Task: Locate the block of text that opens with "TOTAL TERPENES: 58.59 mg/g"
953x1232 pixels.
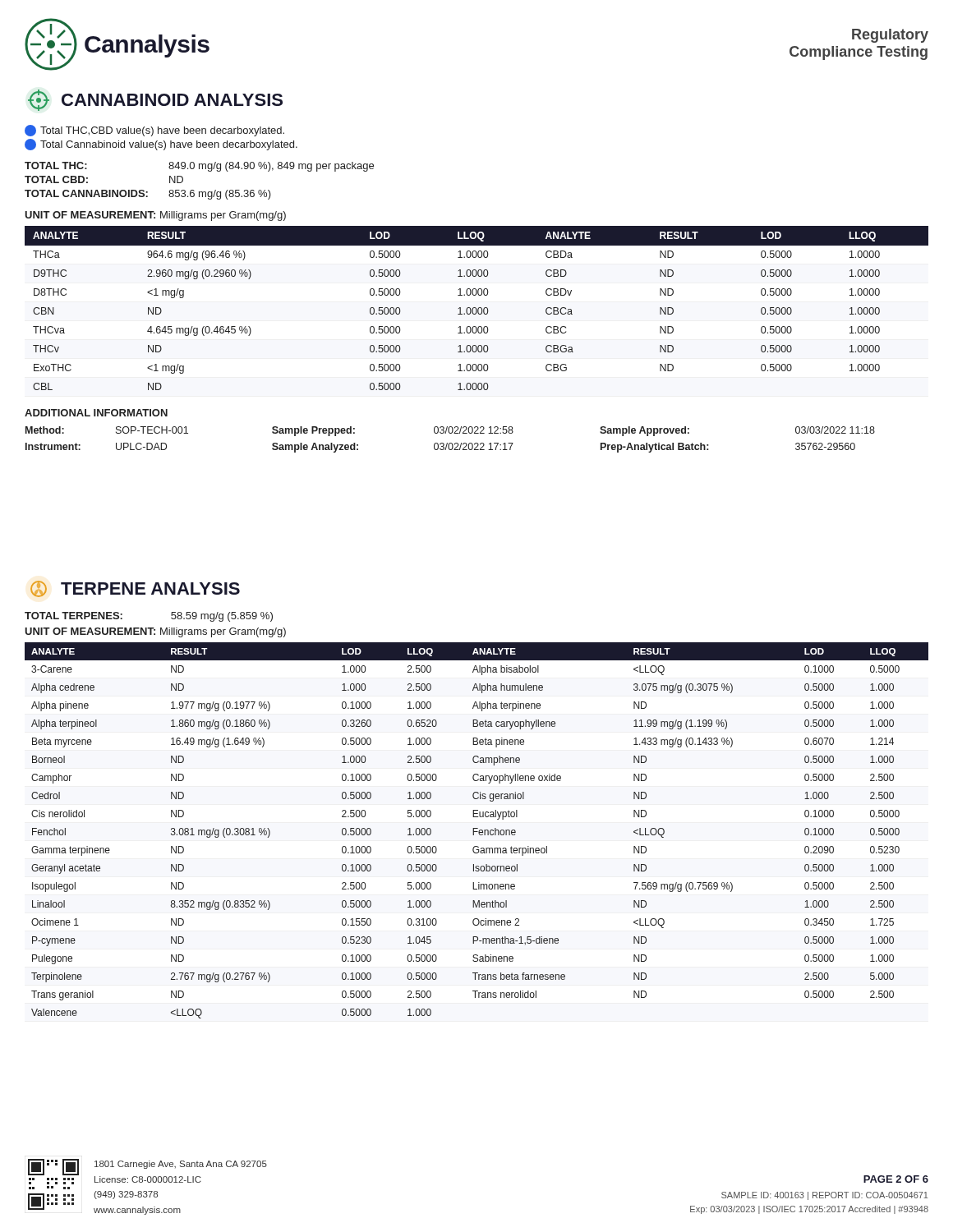Action: tap(149, 616)
